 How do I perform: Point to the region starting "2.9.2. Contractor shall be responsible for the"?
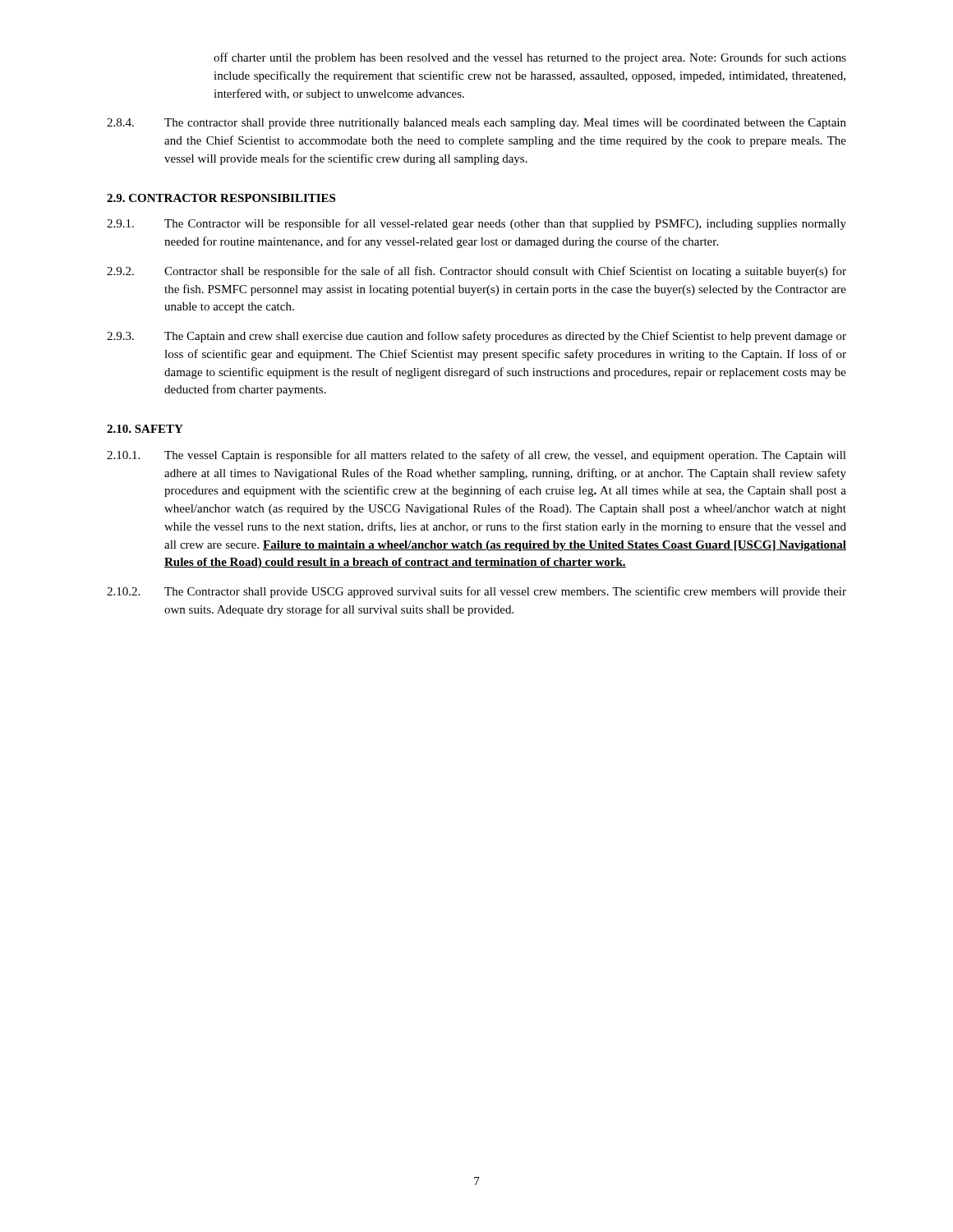[476, 289]
